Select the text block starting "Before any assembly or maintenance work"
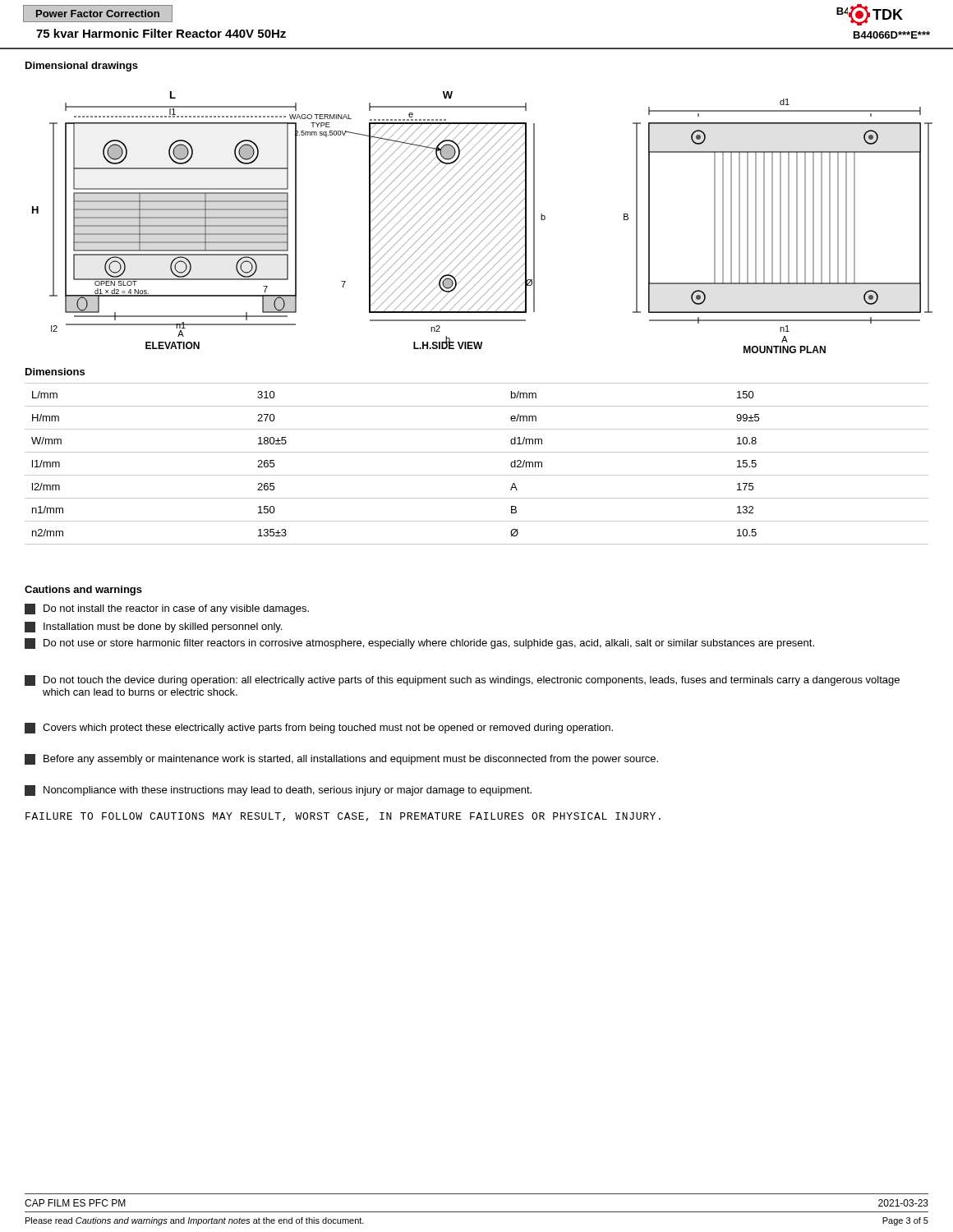Image resolution: width=953 pixels, height=1232 pixels. pos(342,759)
